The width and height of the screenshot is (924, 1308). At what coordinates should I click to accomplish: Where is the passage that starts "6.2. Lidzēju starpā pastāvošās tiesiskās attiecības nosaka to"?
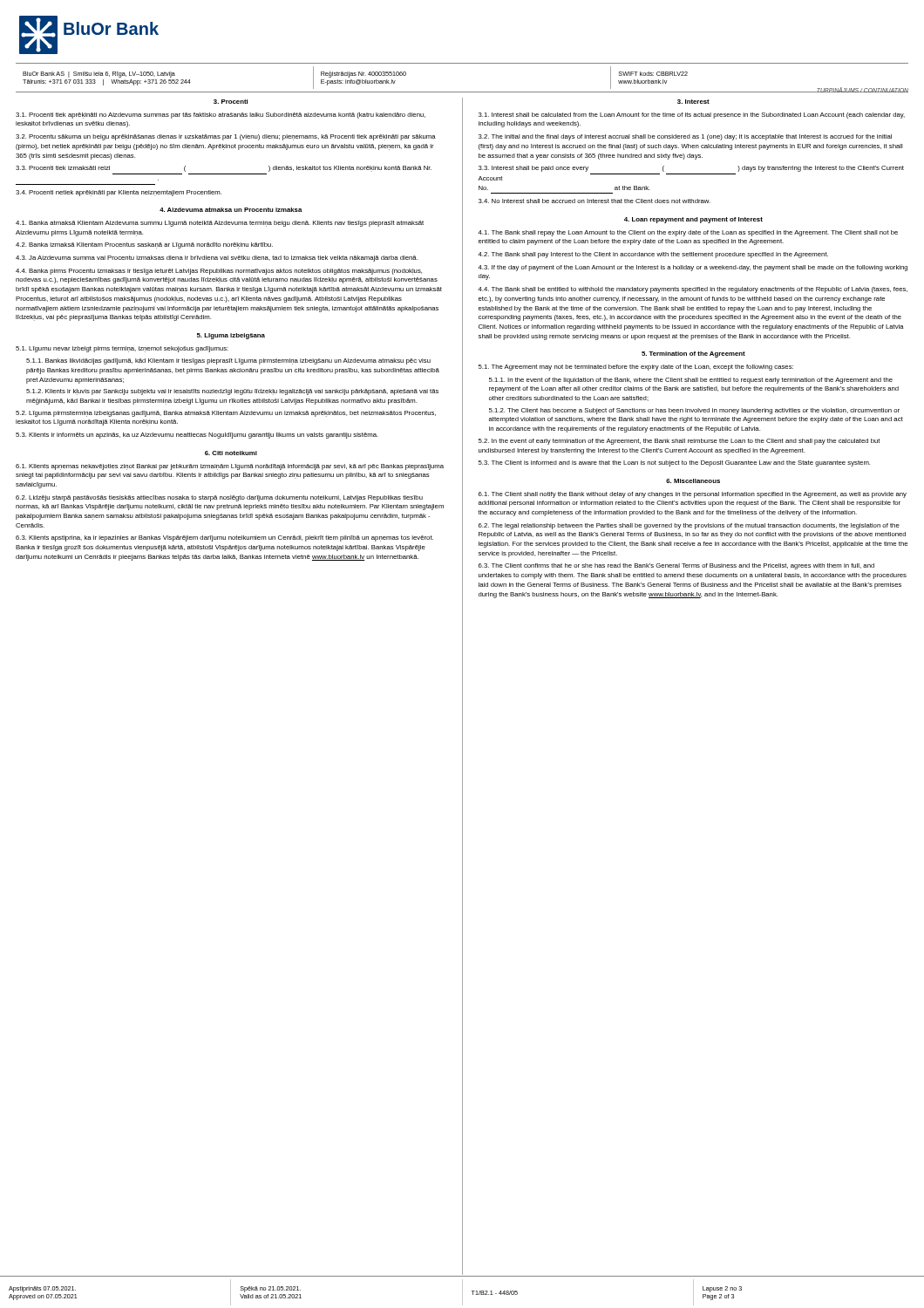click(230, 511)
